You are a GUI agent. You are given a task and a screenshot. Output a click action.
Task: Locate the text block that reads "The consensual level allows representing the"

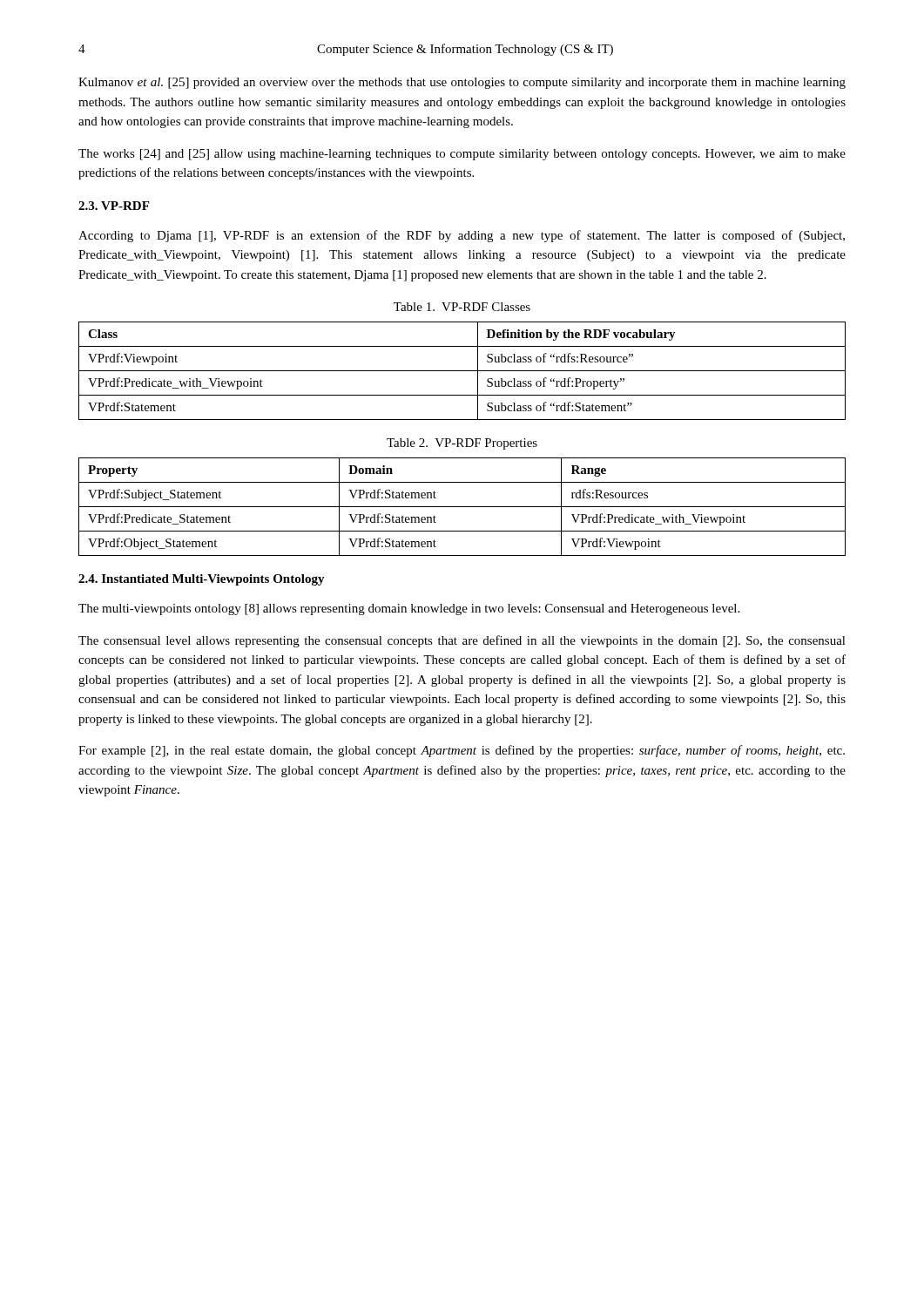tap(462, 679)
